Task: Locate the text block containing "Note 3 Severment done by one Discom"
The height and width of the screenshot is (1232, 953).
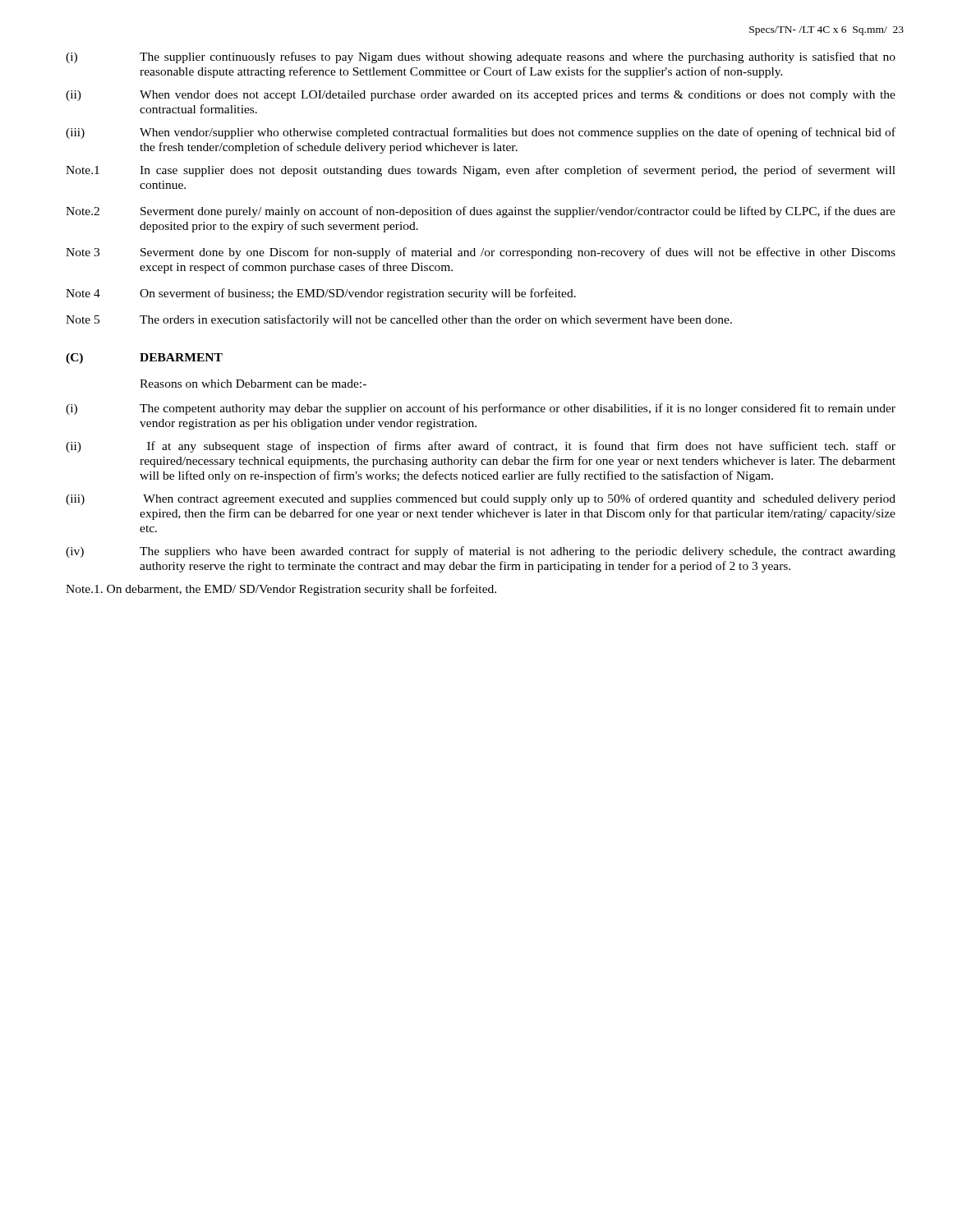Action: click(x=481, y=260)
